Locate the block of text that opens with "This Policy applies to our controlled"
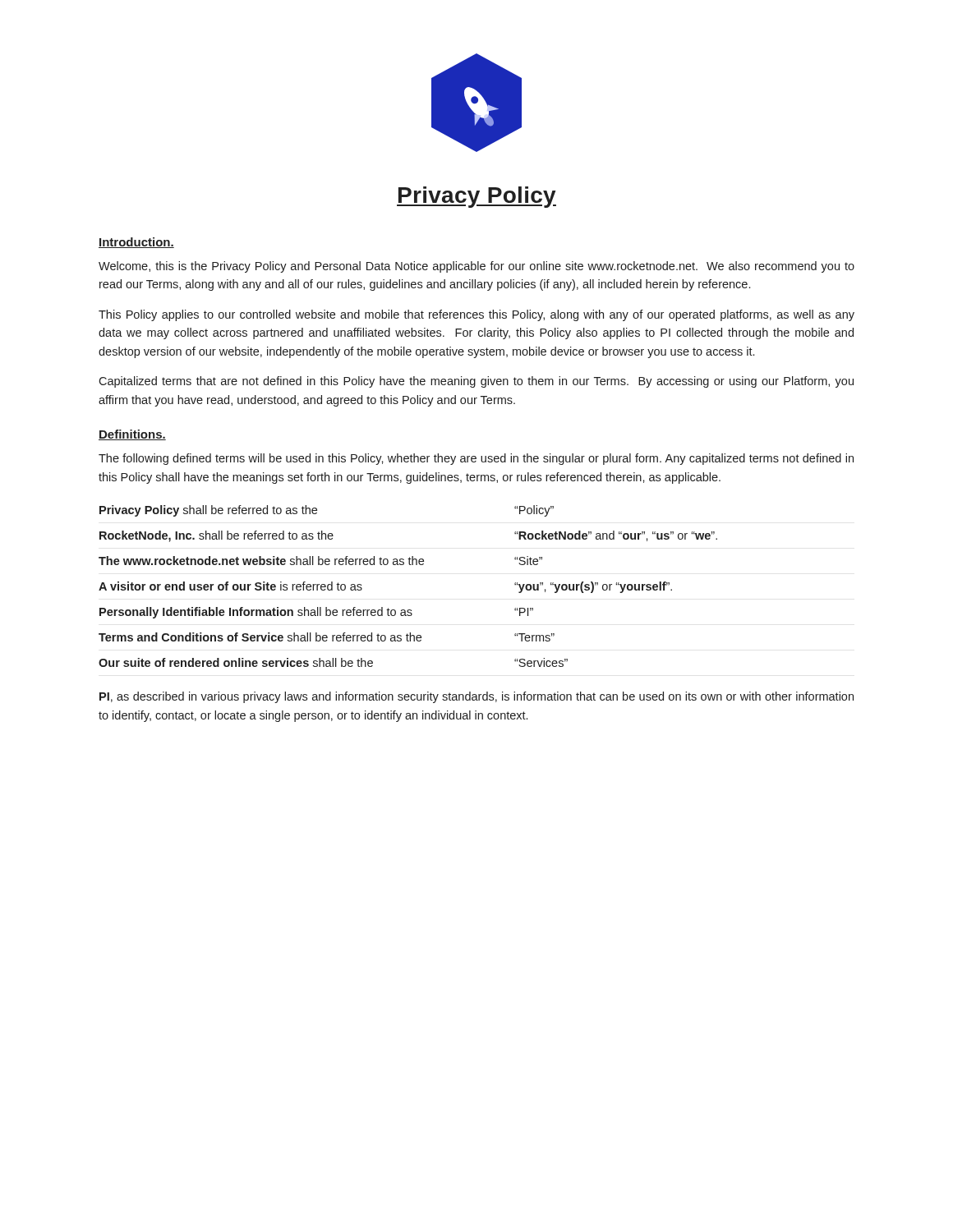 tap(476, 333)
